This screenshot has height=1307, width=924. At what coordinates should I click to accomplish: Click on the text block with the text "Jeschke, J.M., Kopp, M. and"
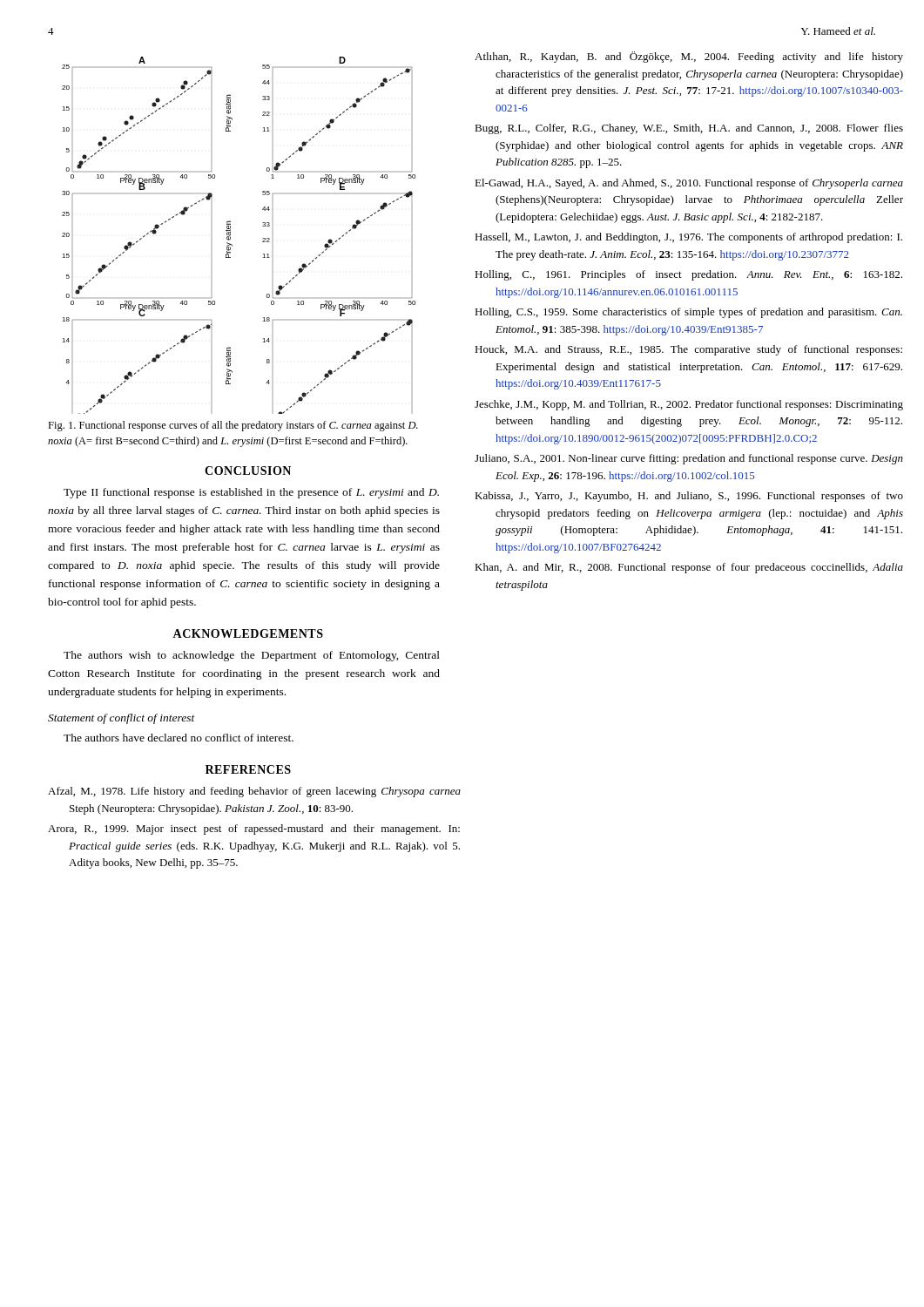tap(689, 420)
